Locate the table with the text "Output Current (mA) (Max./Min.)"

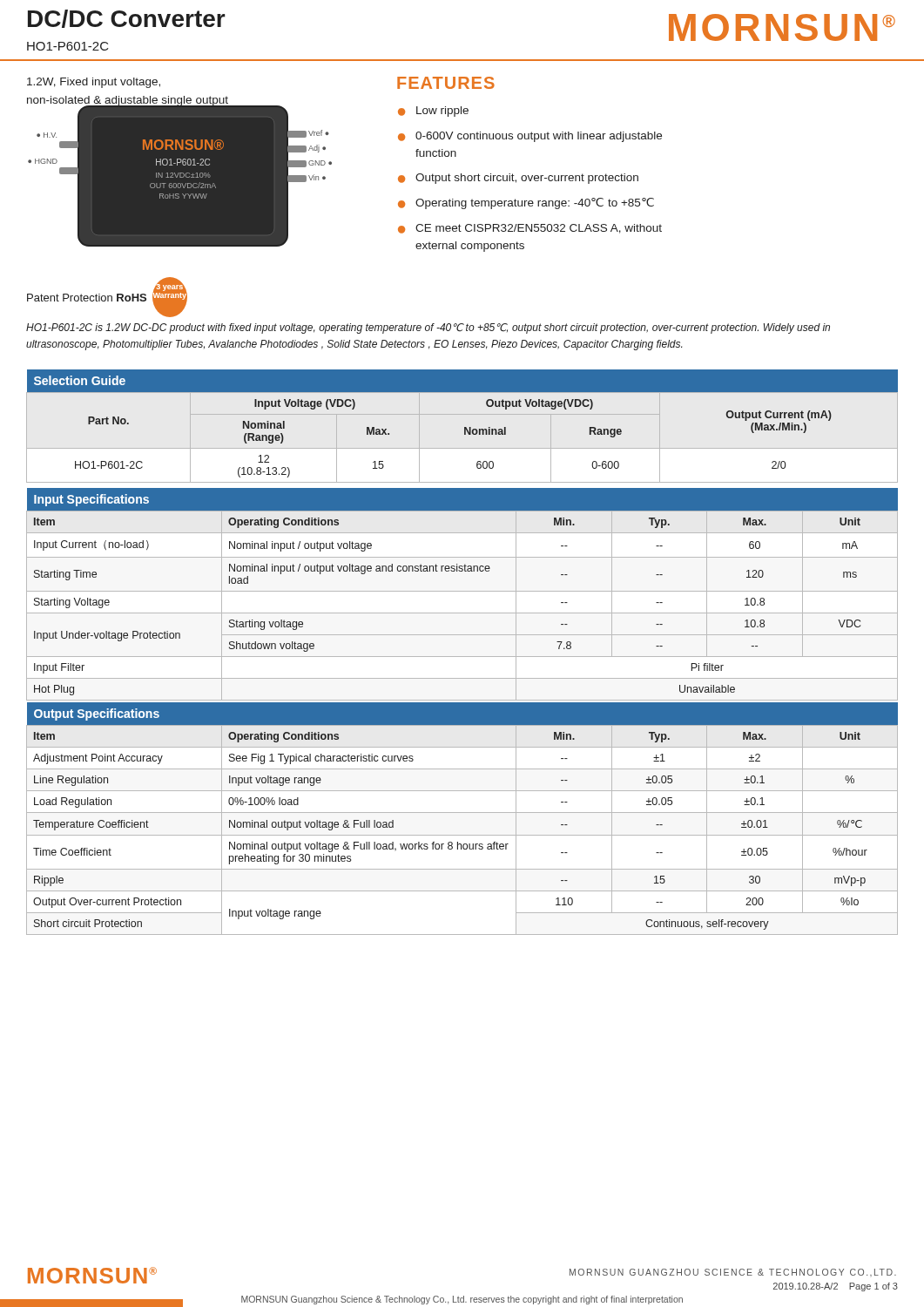point(462,426)
